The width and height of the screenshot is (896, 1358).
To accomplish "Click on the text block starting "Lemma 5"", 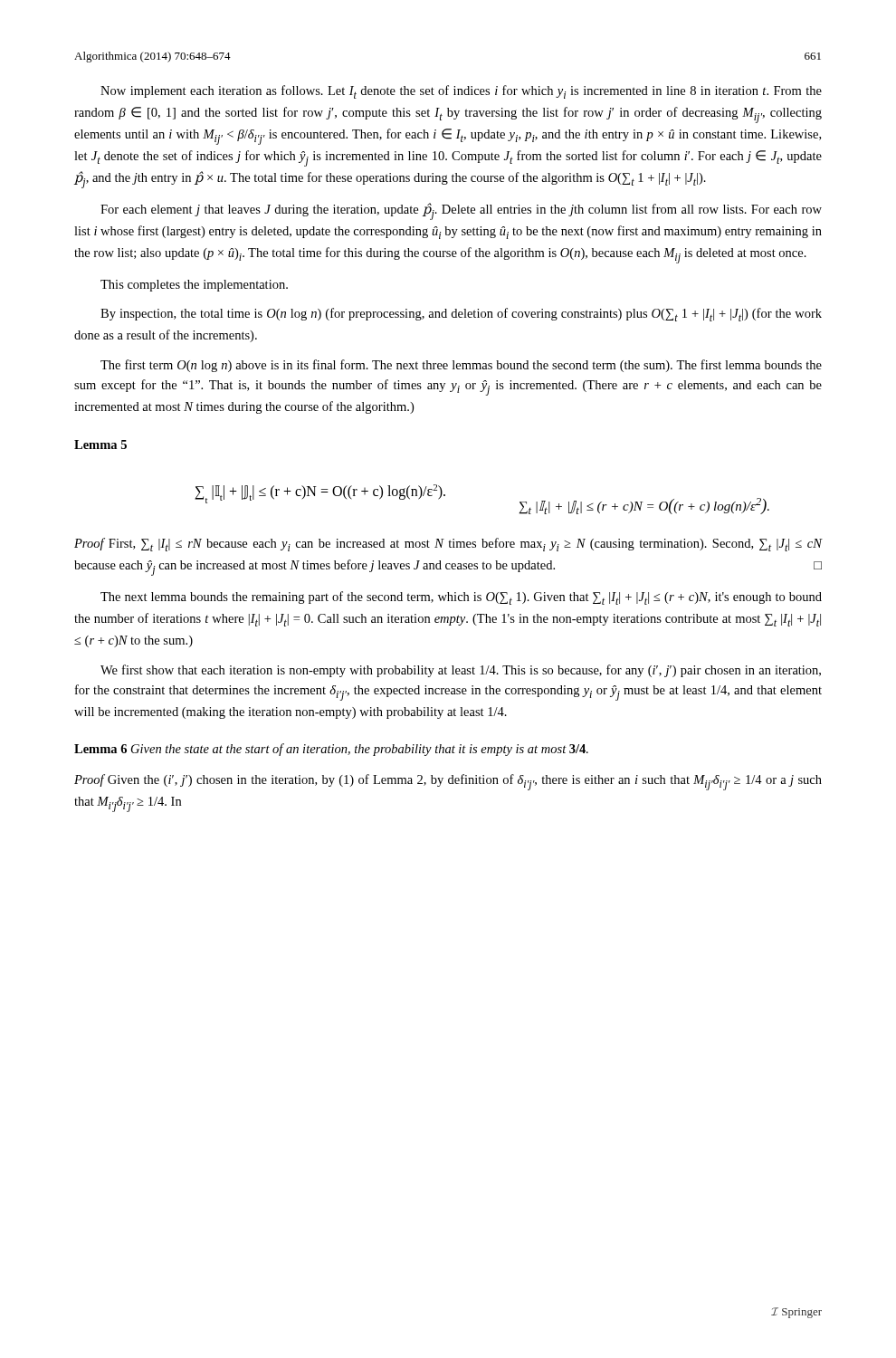I will [x=101, y=444].
